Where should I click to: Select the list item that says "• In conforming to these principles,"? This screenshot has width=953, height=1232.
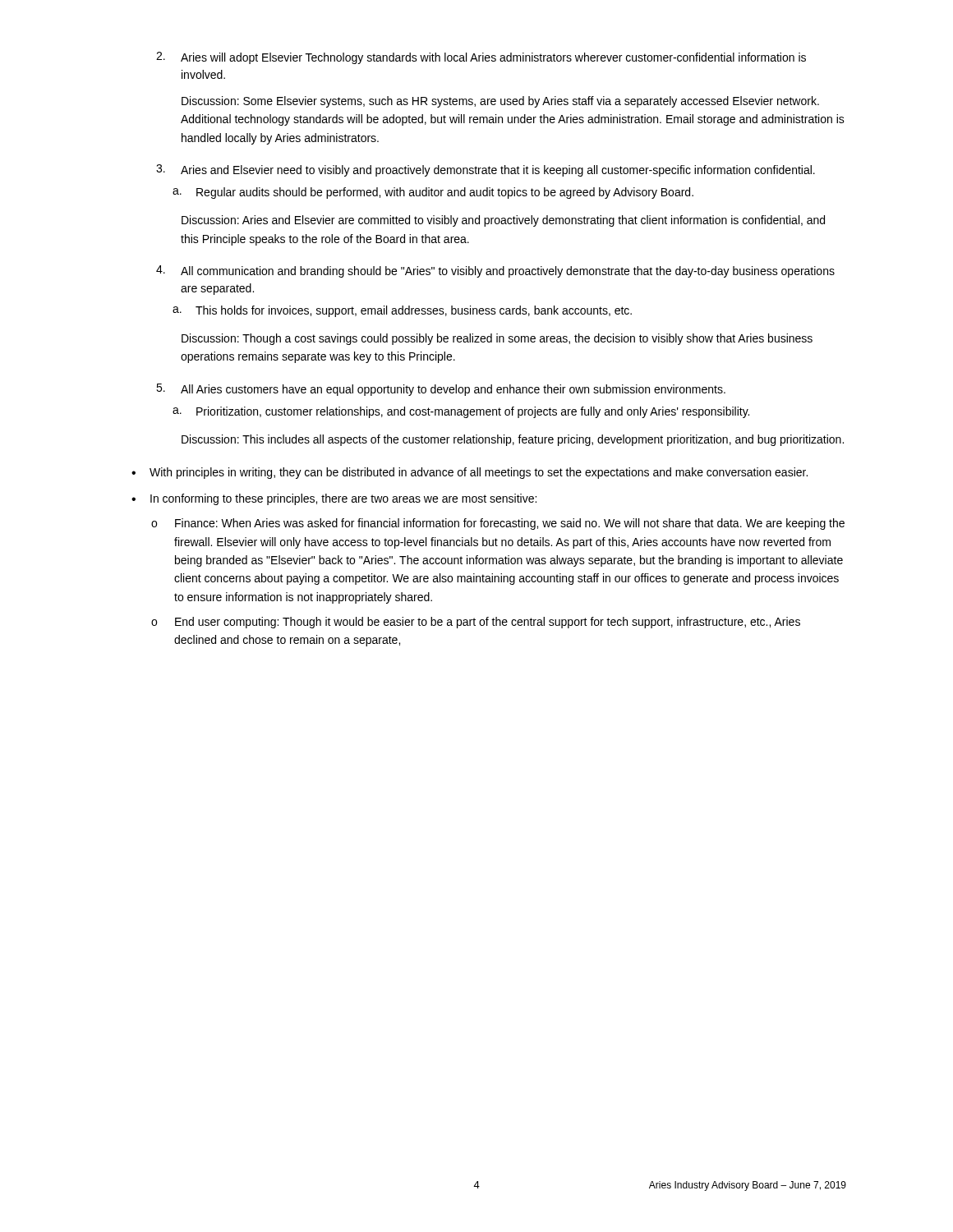tap(489, 499)
